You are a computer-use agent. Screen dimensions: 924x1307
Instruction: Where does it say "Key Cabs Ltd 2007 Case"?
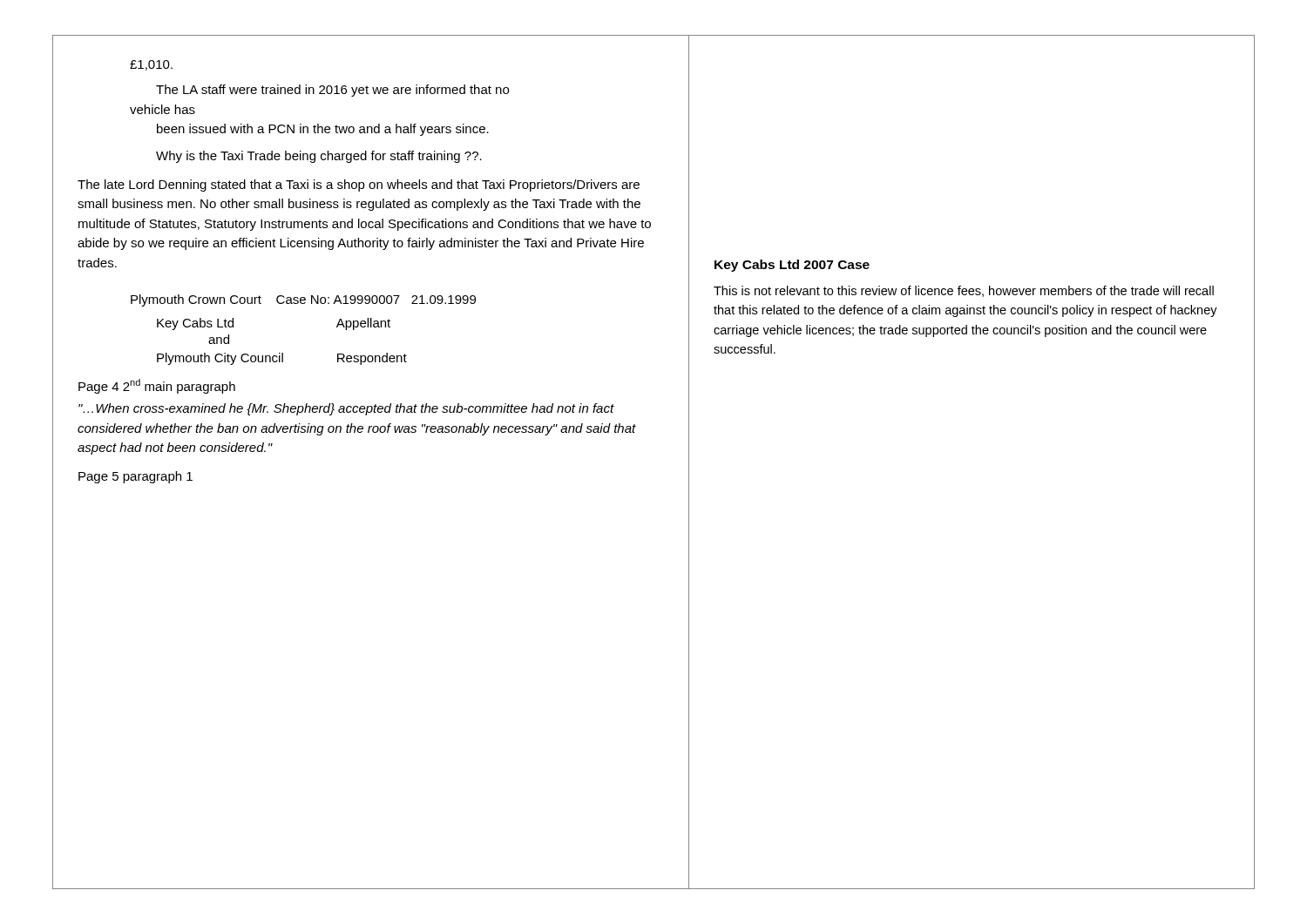(x=792, y=264)
